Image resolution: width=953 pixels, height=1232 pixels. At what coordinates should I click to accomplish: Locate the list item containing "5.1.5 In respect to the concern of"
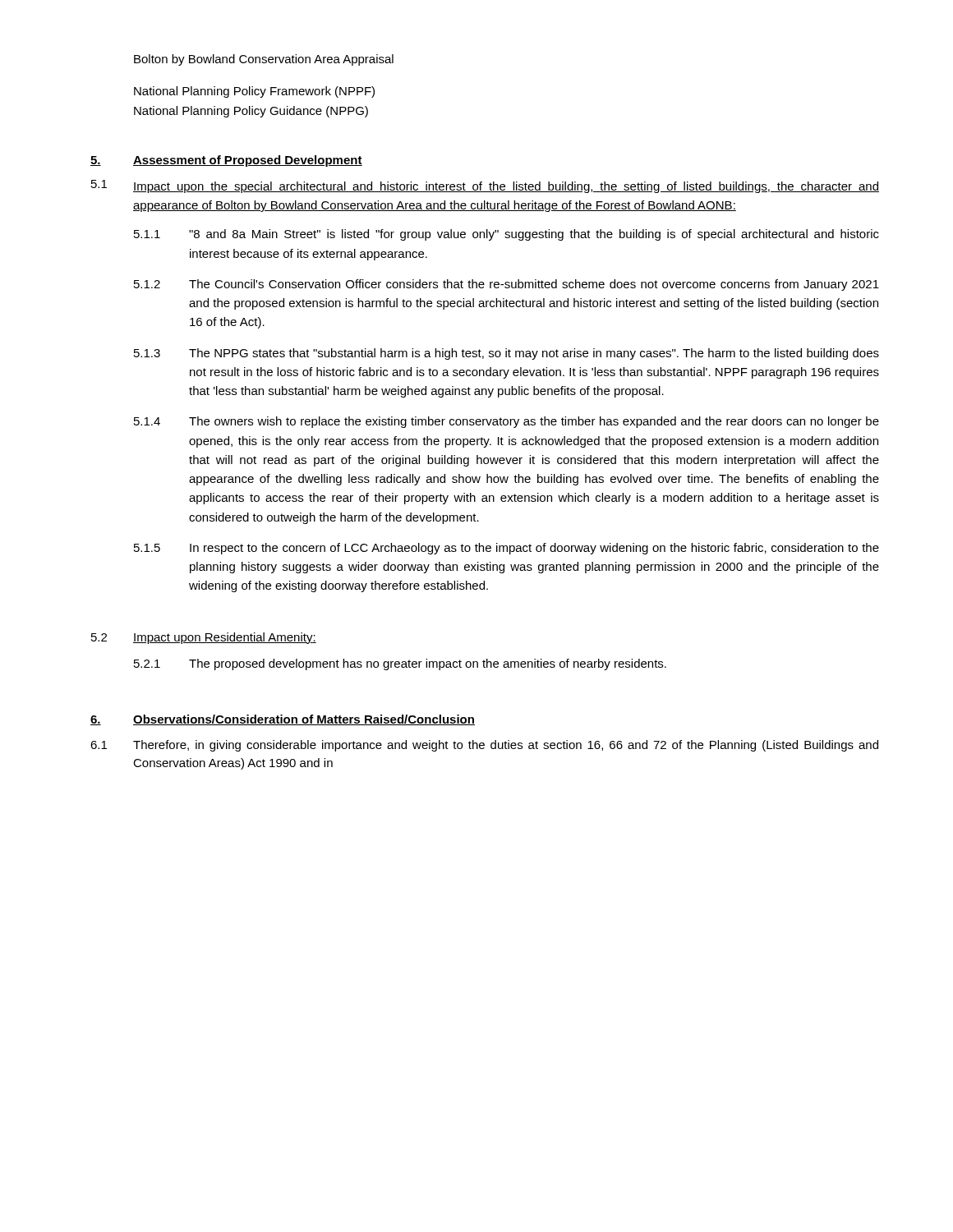pyautogui.click(x=506, y=566)
